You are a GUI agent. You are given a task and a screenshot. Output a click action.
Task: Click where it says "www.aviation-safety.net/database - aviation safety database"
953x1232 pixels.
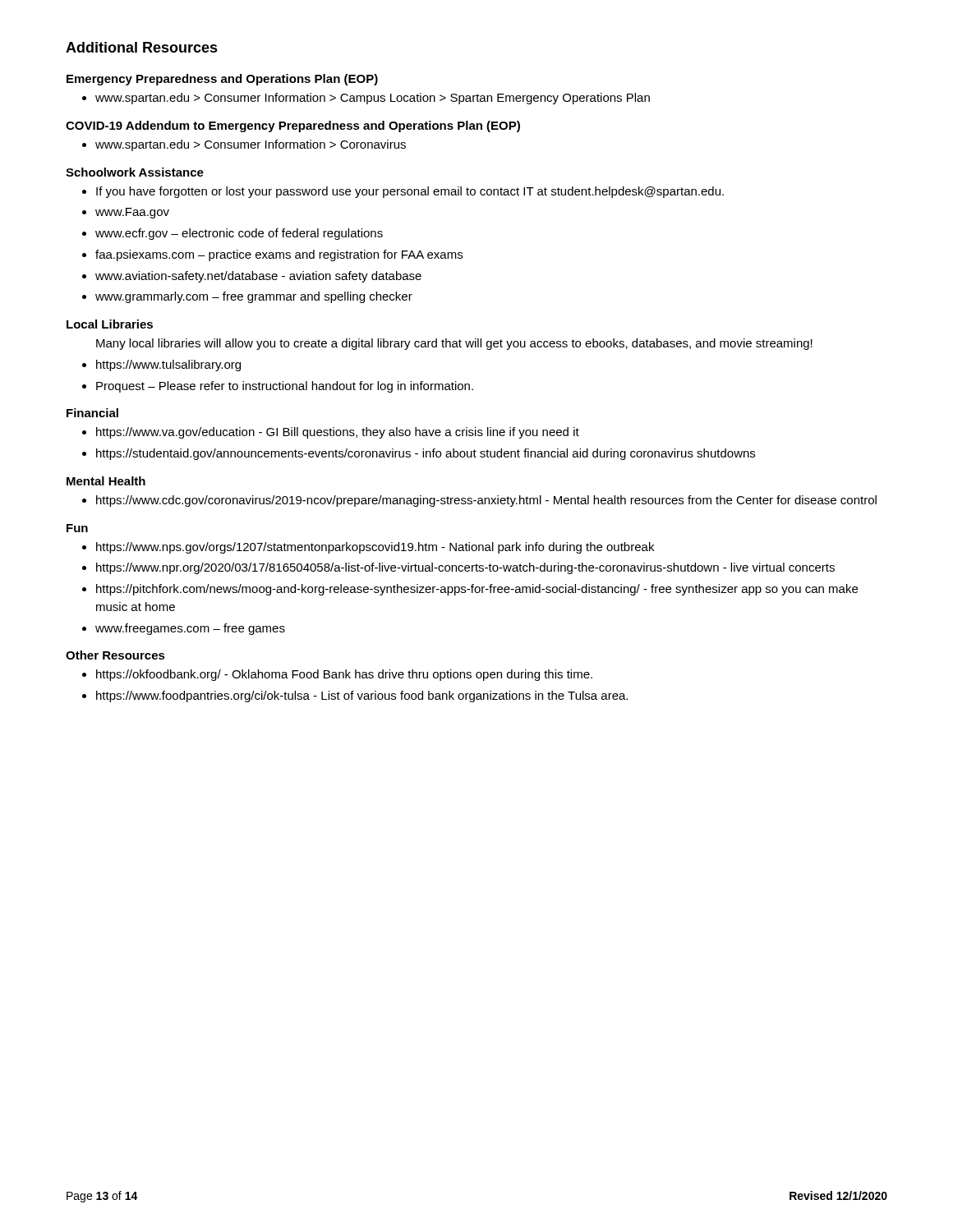pos(258,277)
